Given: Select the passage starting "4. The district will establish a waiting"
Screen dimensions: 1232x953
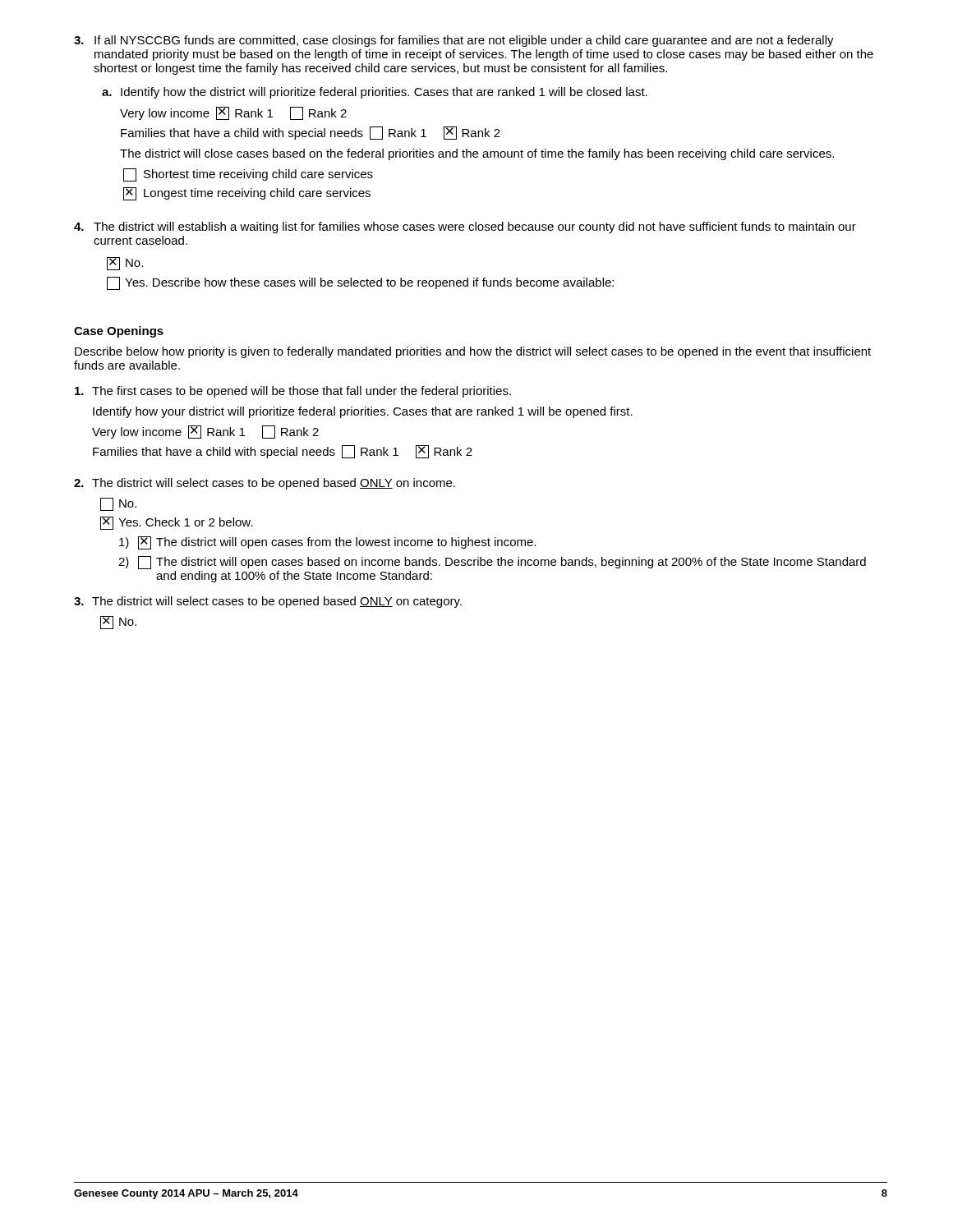Looking at the screenshot, I should 465,228.
